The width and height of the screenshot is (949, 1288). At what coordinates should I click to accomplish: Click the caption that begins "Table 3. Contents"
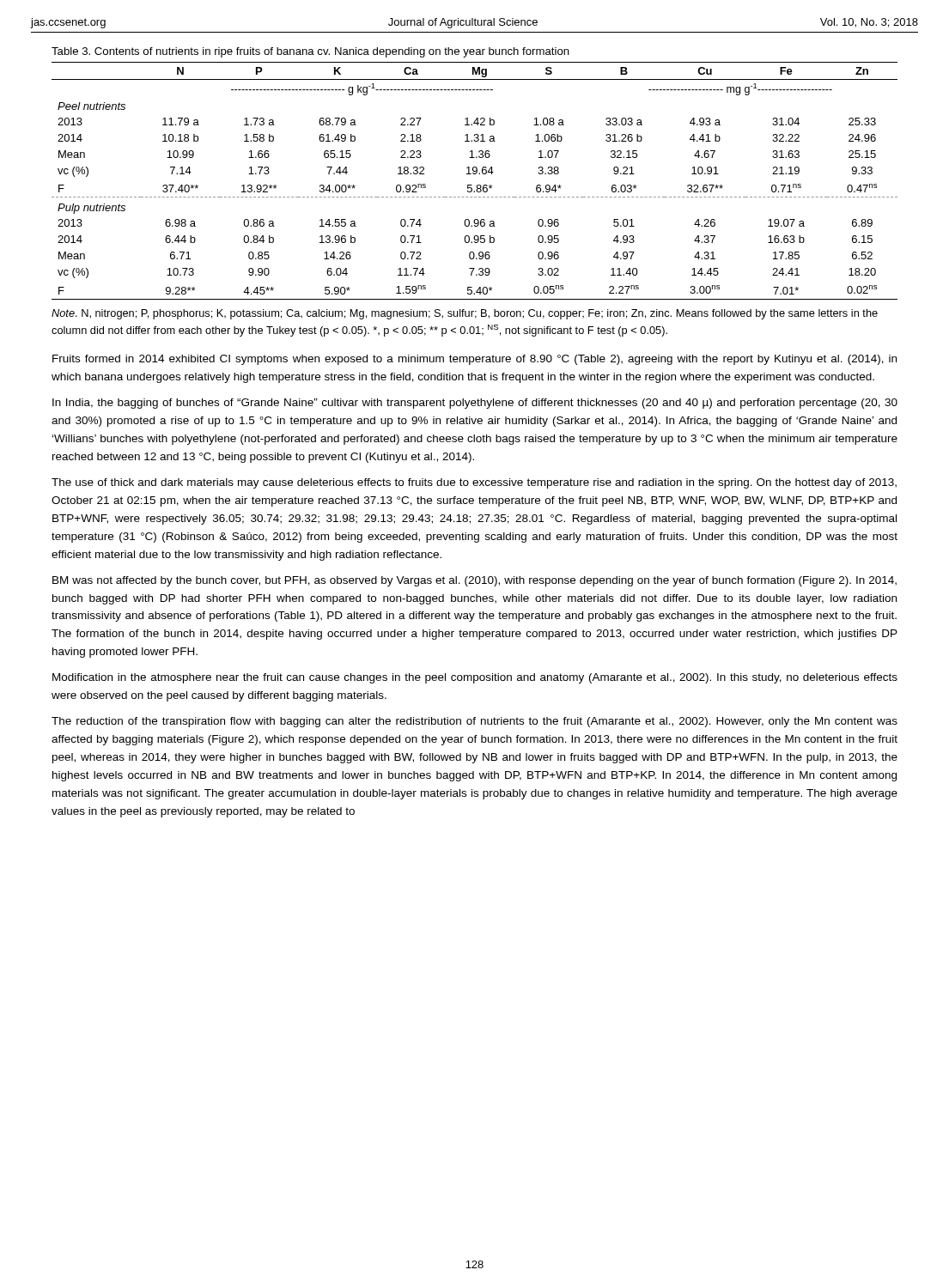coord(311,51)
